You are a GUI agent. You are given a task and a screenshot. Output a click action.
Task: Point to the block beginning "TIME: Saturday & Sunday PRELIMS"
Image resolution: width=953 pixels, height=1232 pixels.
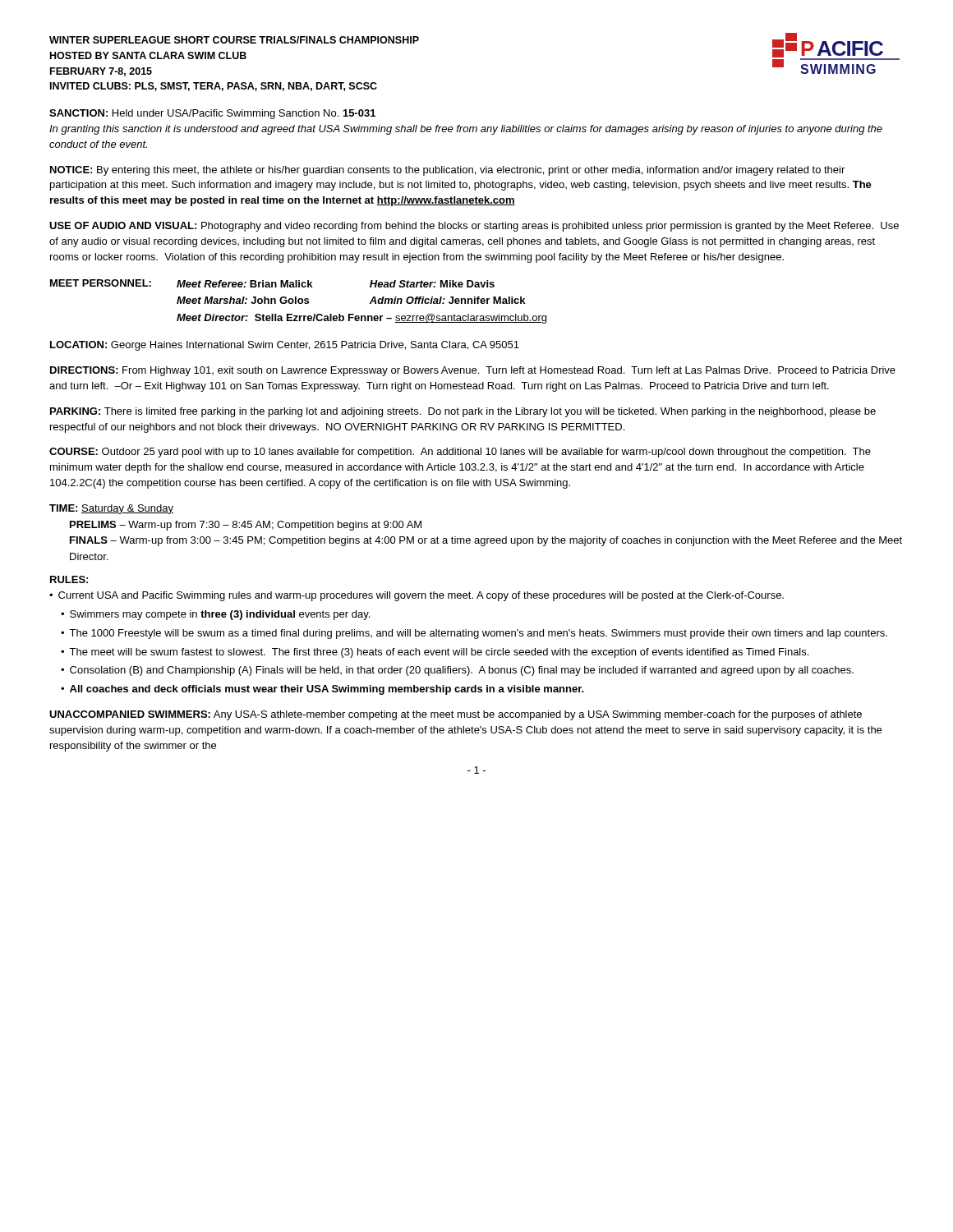coord(476,533)
